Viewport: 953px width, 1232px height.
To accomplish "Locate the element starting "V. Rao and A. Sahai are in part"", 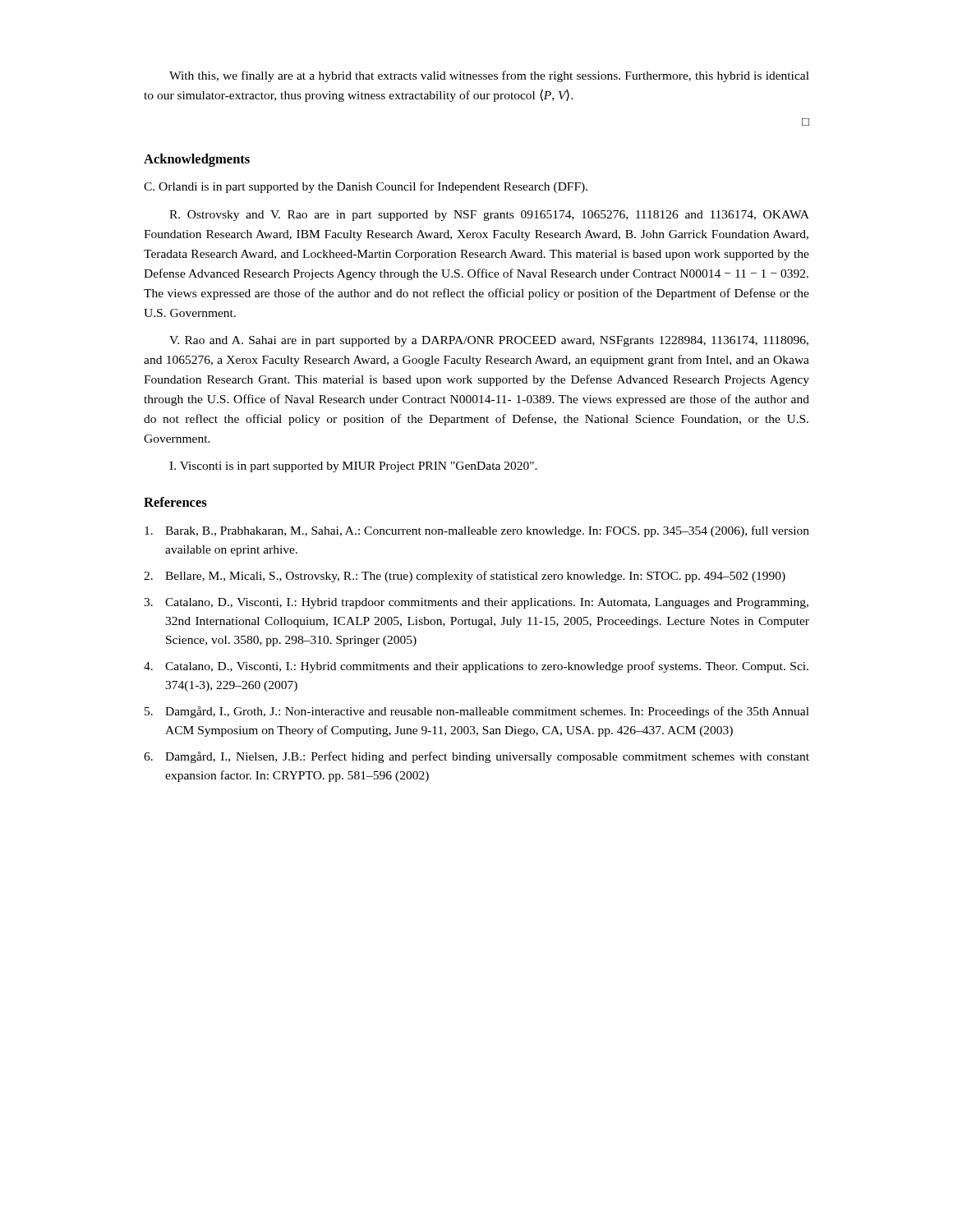I will [x=476, y=389].
